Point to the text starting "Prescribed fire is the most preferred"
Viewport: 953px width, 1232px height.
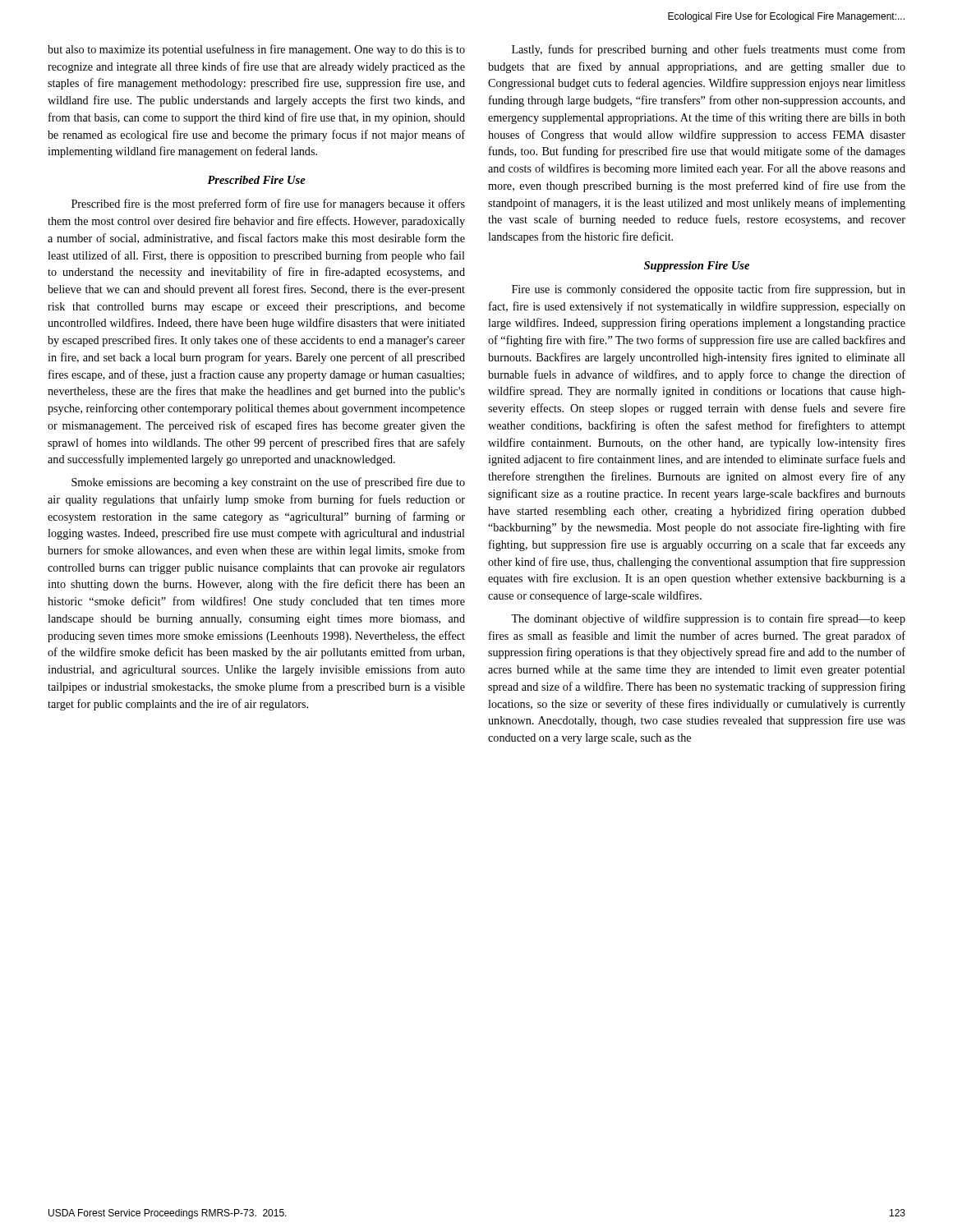256,332
